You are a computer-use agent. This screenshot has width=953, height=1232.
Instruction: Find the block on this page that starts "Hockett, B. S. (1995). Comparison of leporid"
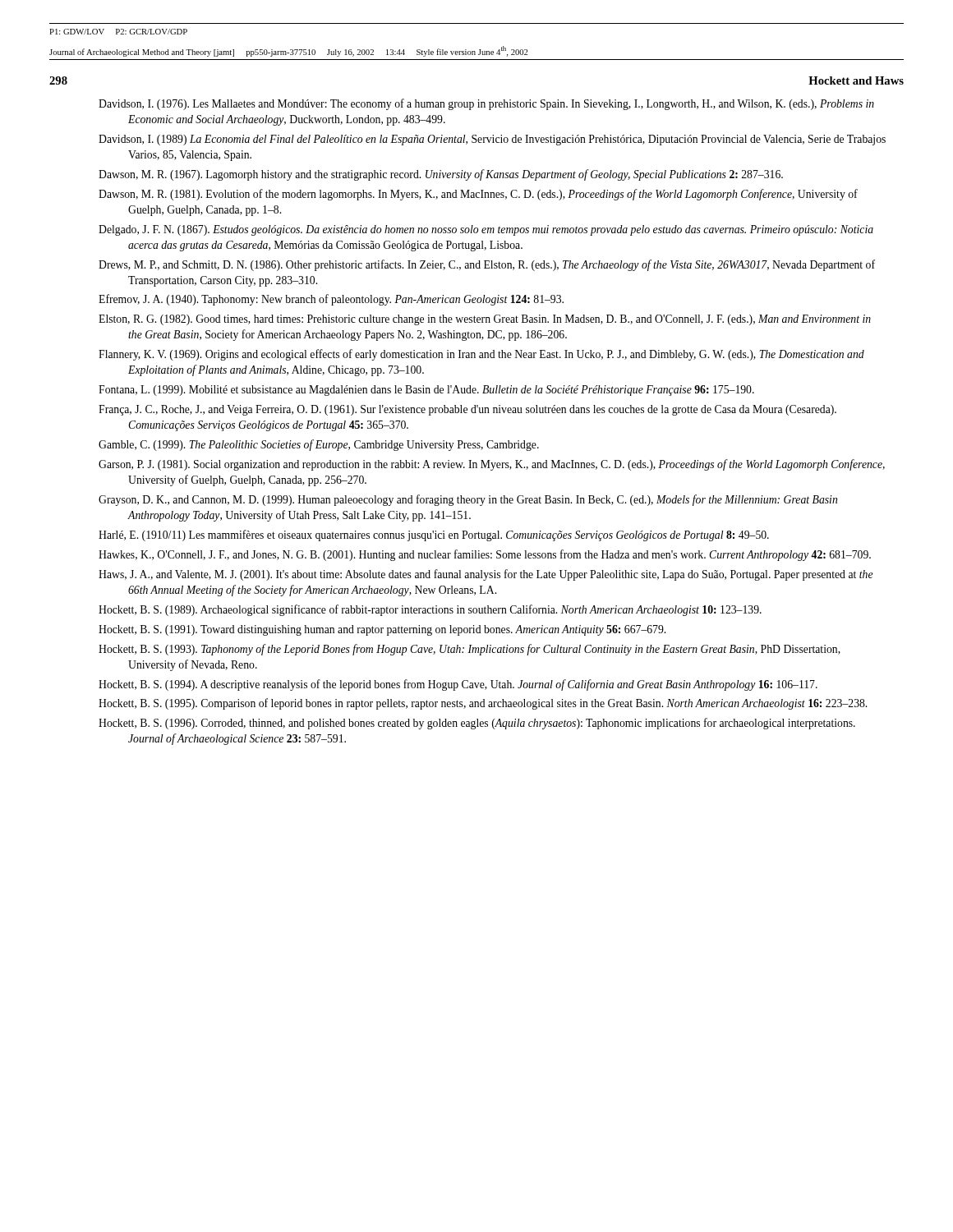coord(483,704)
